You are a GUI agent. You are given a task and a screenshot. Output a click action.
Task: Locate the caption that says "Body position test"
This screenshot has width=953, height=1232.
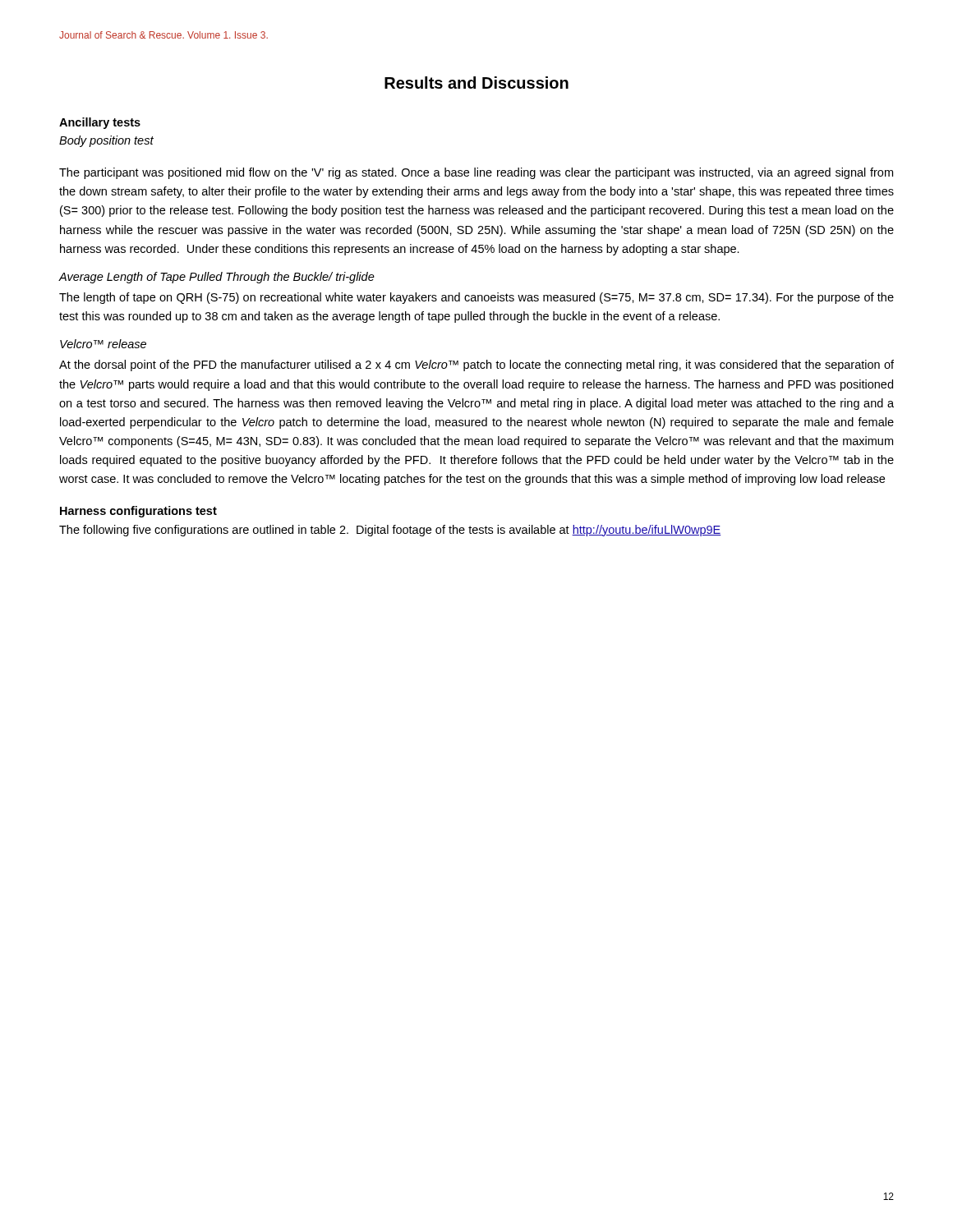coord(106,140)
